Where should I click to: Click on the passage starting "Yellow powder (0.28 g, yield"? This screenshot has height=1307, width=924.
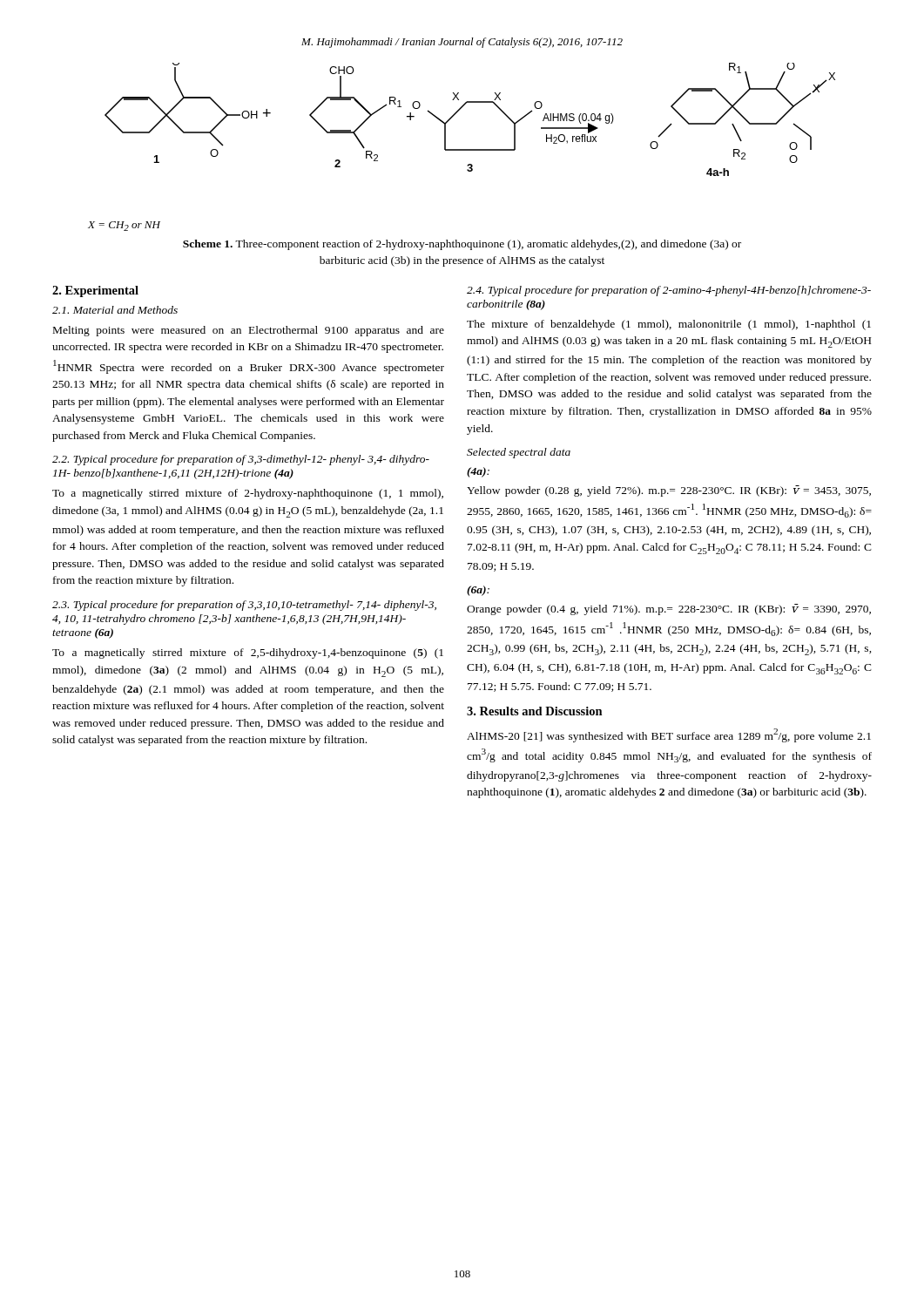coord(669,528)
